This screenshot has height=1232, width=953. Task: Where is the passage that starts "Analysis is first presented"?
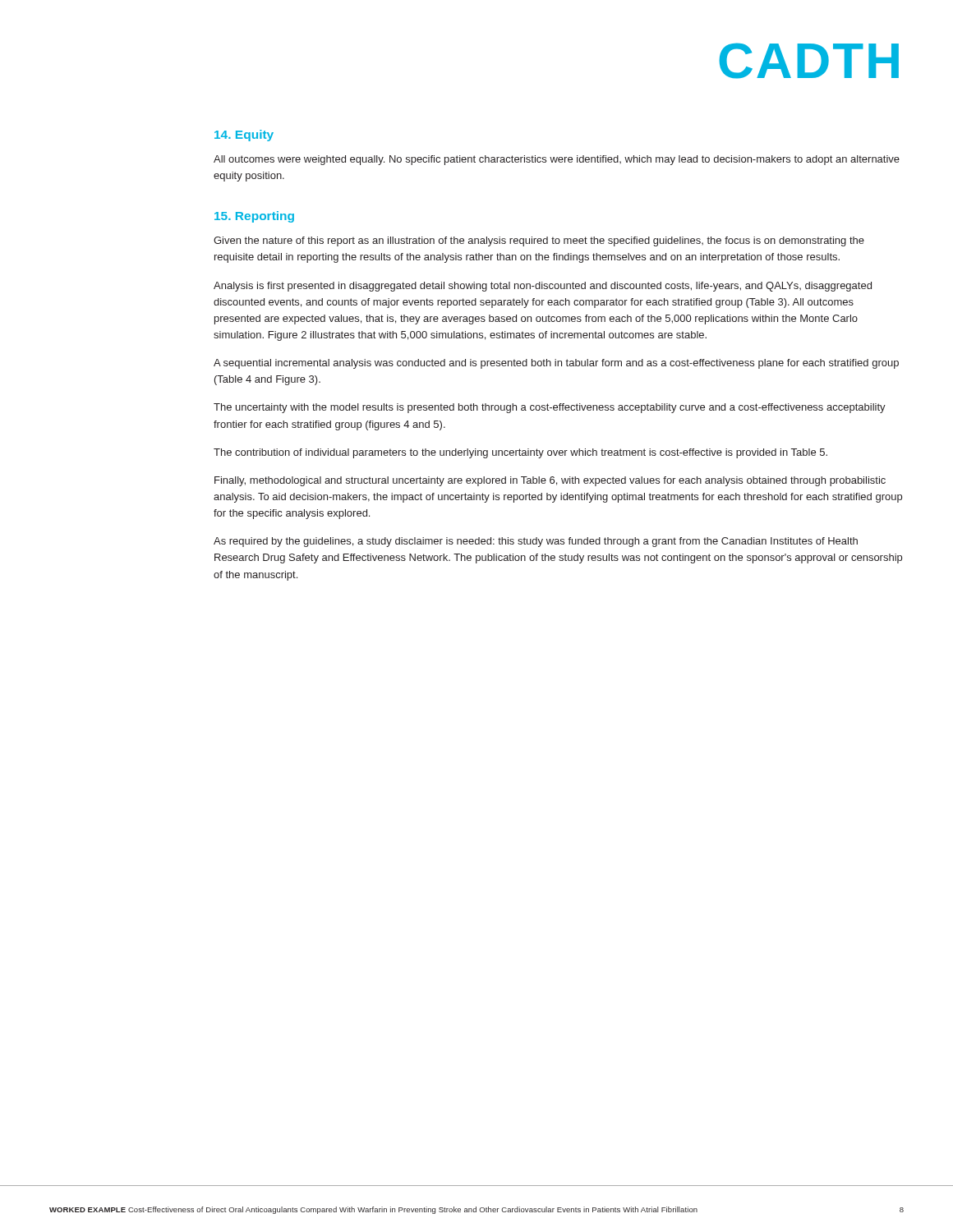pyautogui.click(x=543, y=310)
